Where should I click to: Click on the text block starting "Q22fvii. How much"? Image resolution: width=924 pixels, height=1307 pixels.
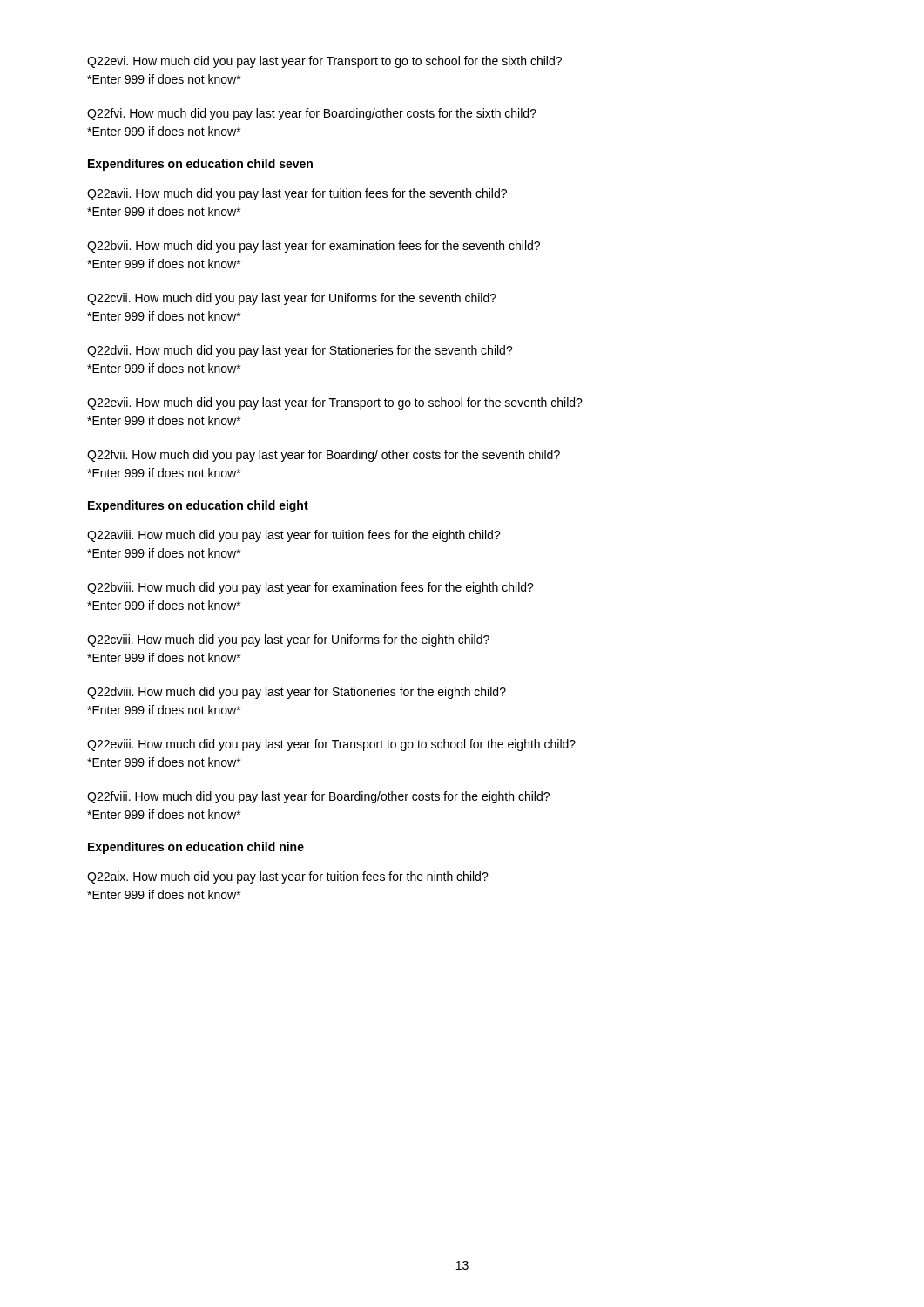324,464
